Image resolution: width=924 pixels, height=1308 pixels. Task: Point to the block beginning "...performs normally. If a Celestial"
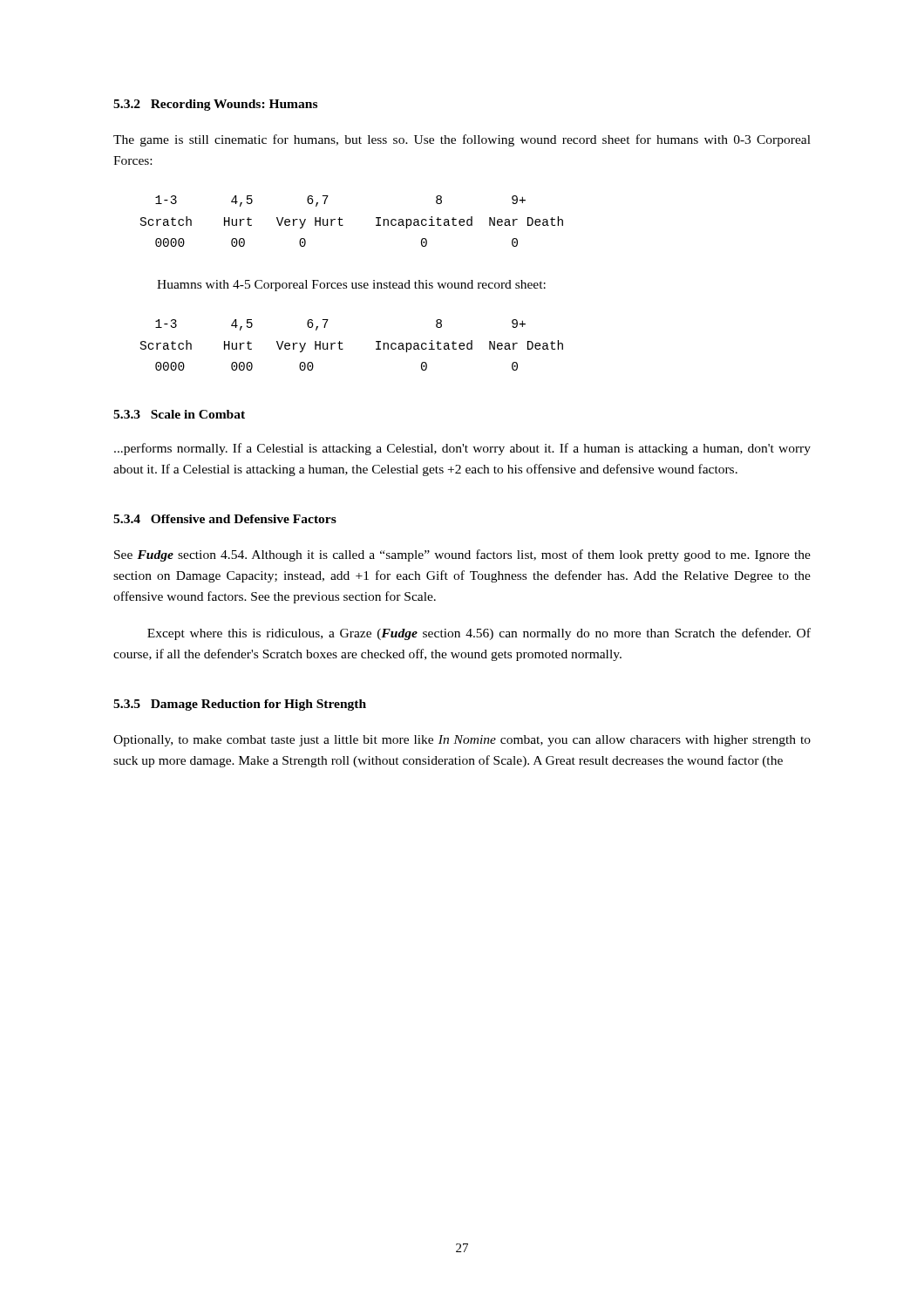pos(462,458)
